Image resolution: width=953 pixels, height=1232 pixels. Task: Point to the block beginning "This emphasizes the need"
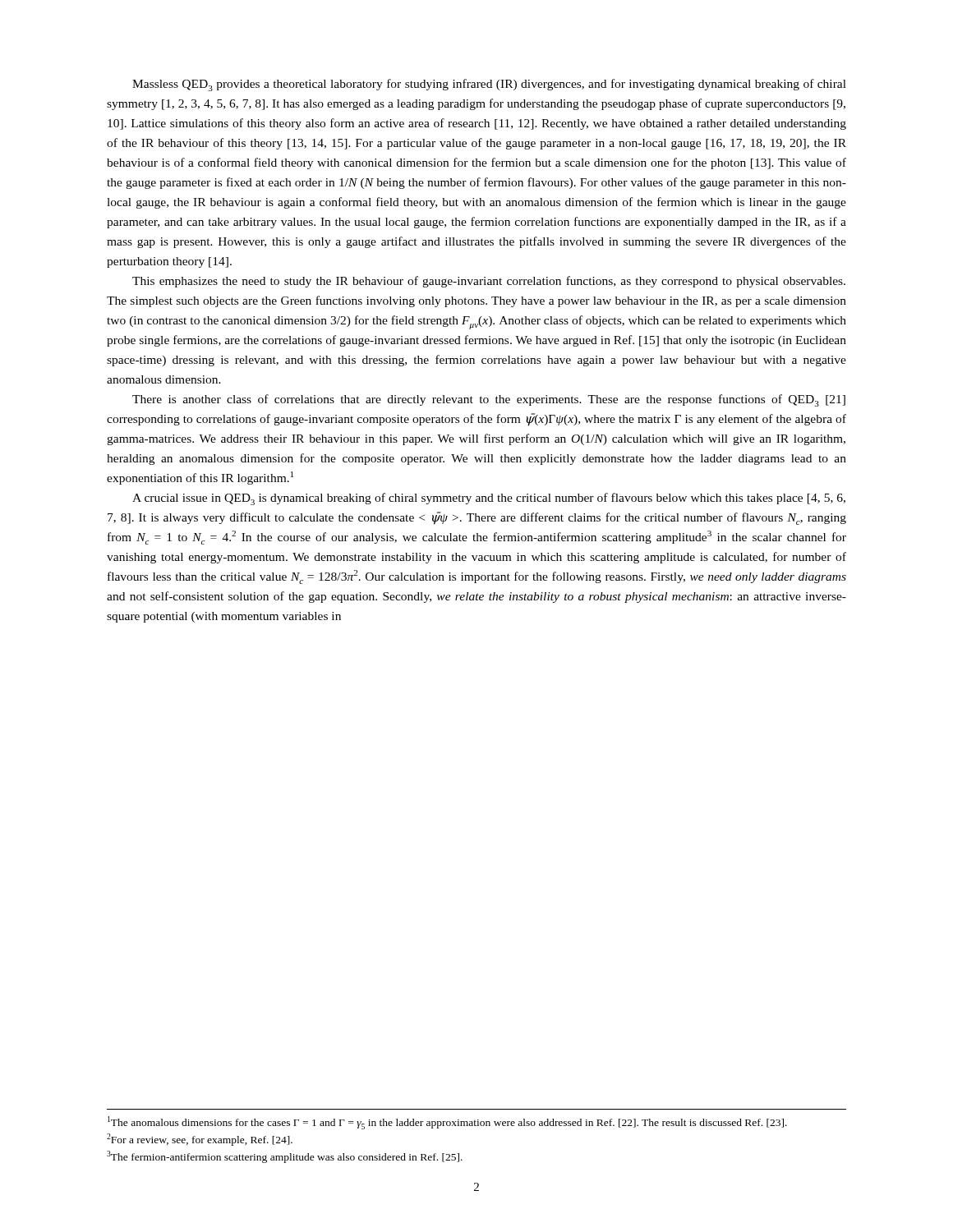[x=476, y=330]
